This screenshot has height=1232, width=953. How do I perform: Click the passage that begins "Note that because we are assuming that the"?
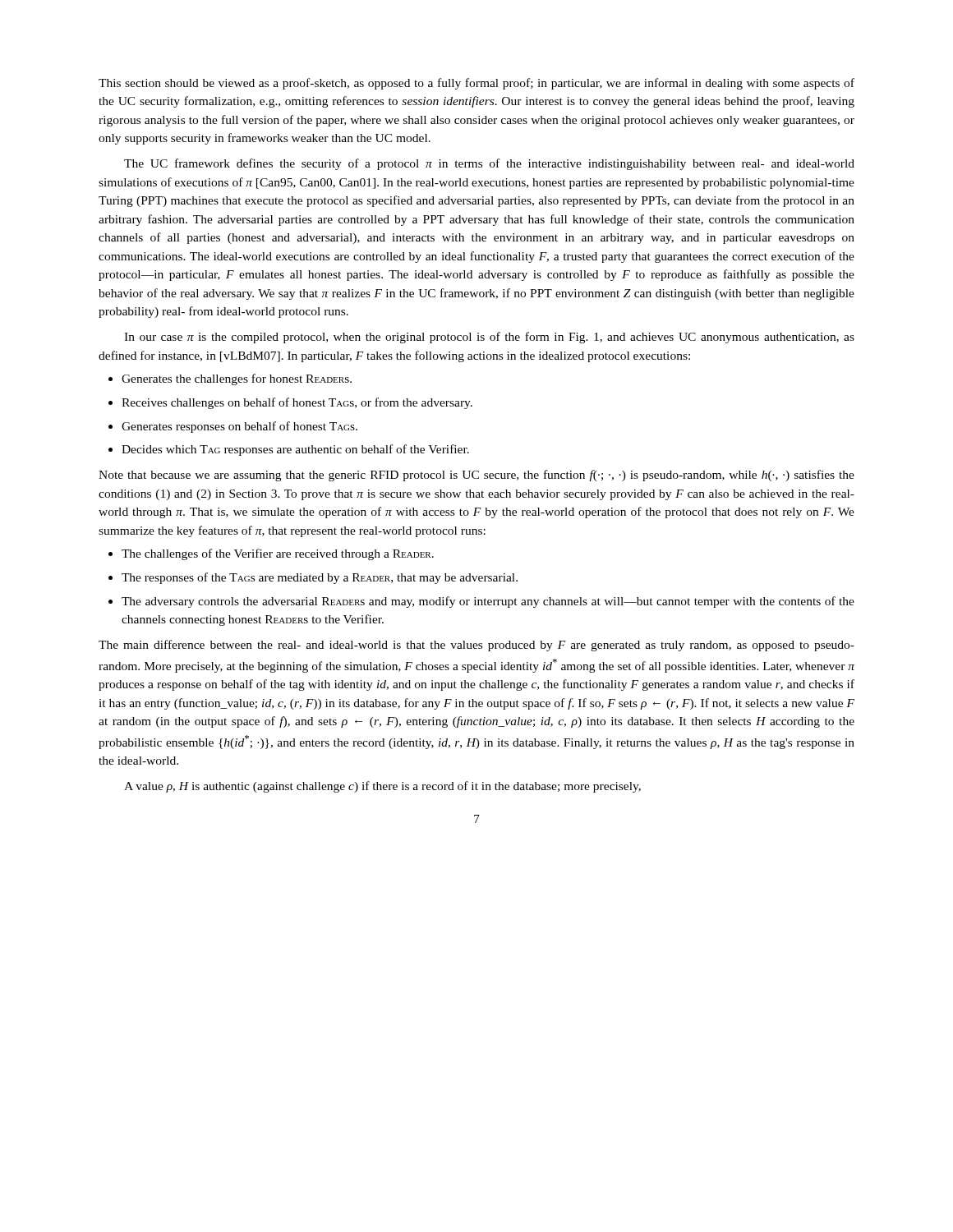click(x=476, y=503)
